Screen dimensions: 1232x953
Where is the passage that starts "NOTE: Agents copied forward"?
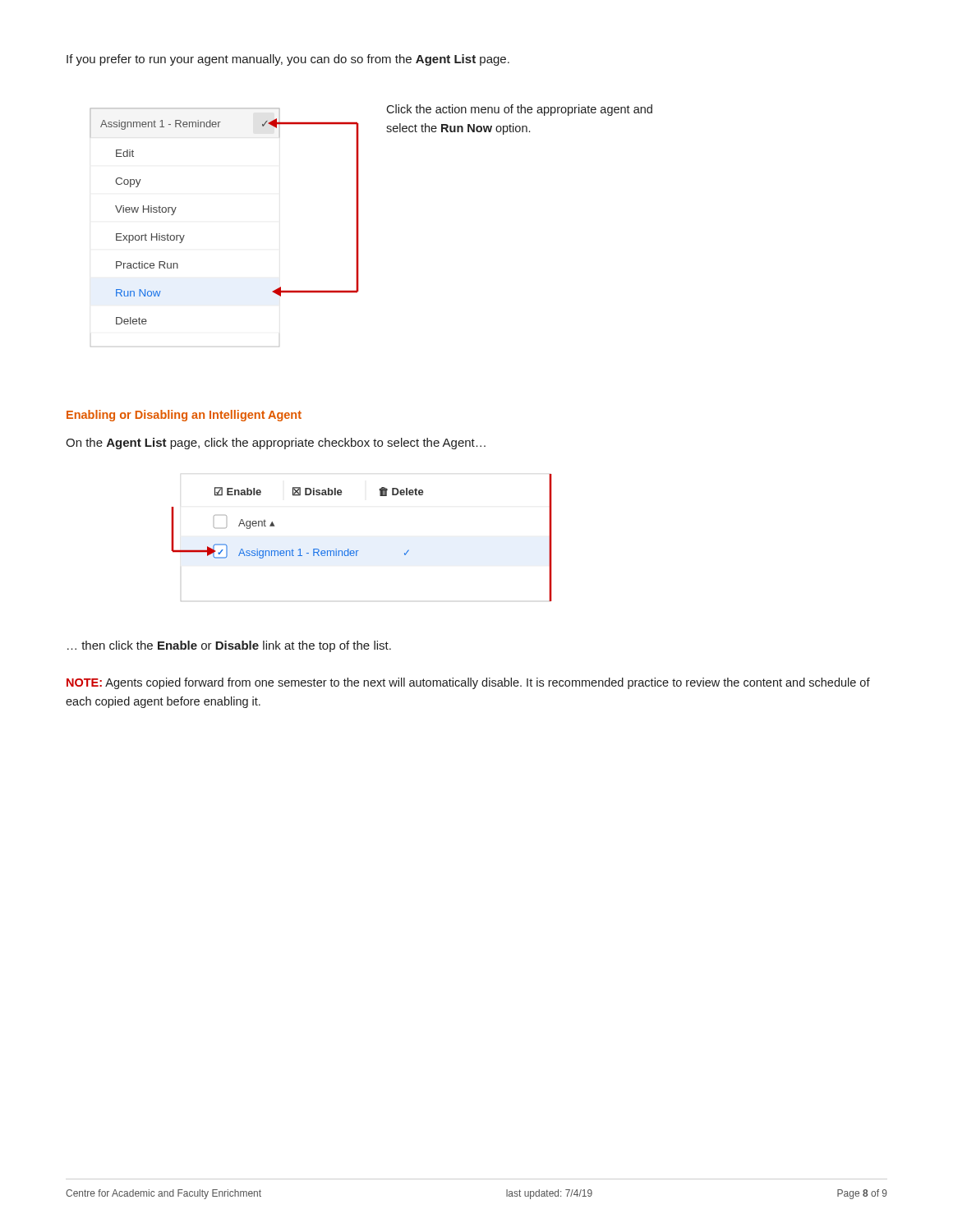tap(468, 692)
